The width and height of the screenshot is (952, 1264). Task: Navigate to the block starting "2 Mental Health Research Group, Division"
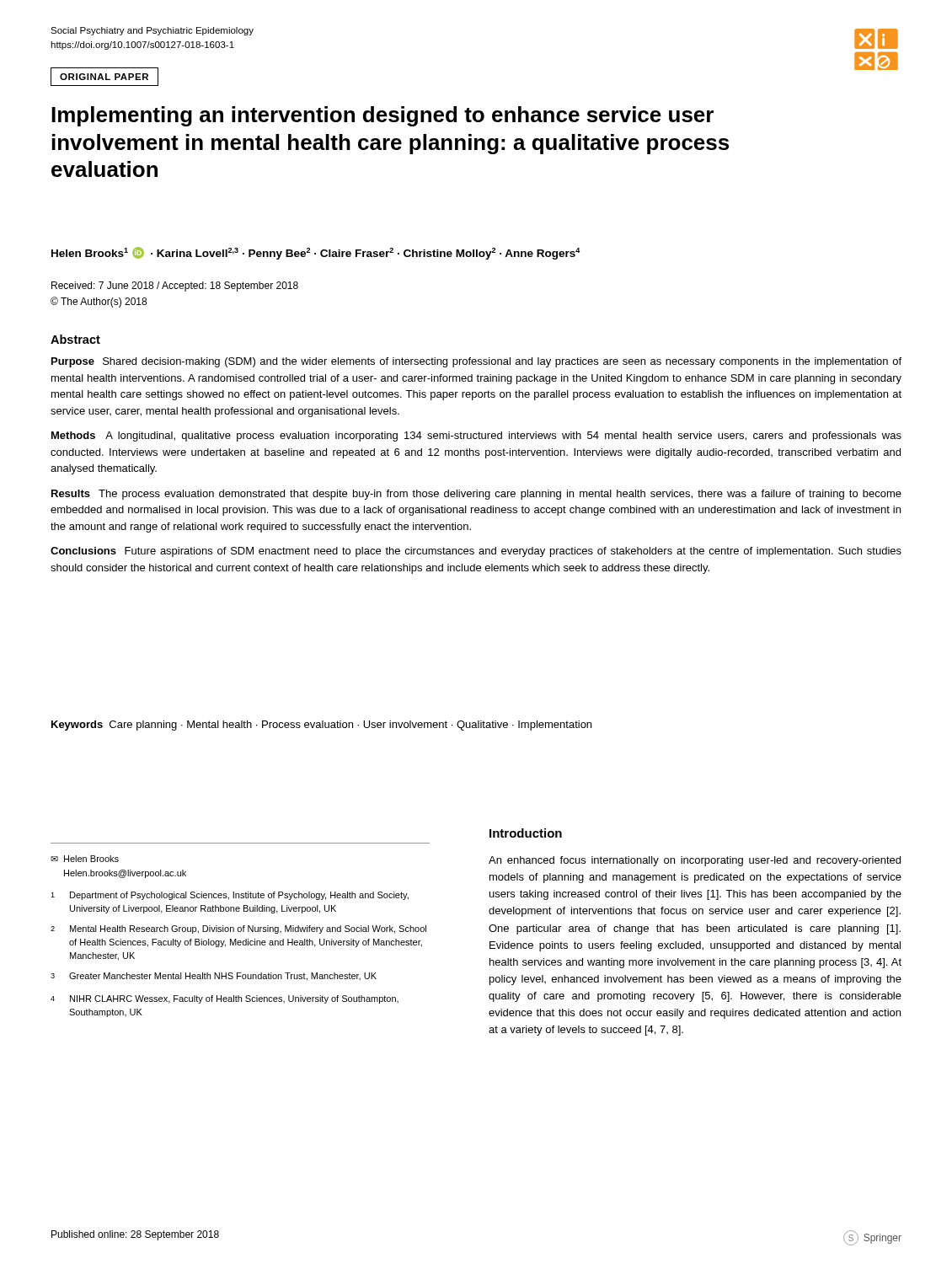coord(240,943)
